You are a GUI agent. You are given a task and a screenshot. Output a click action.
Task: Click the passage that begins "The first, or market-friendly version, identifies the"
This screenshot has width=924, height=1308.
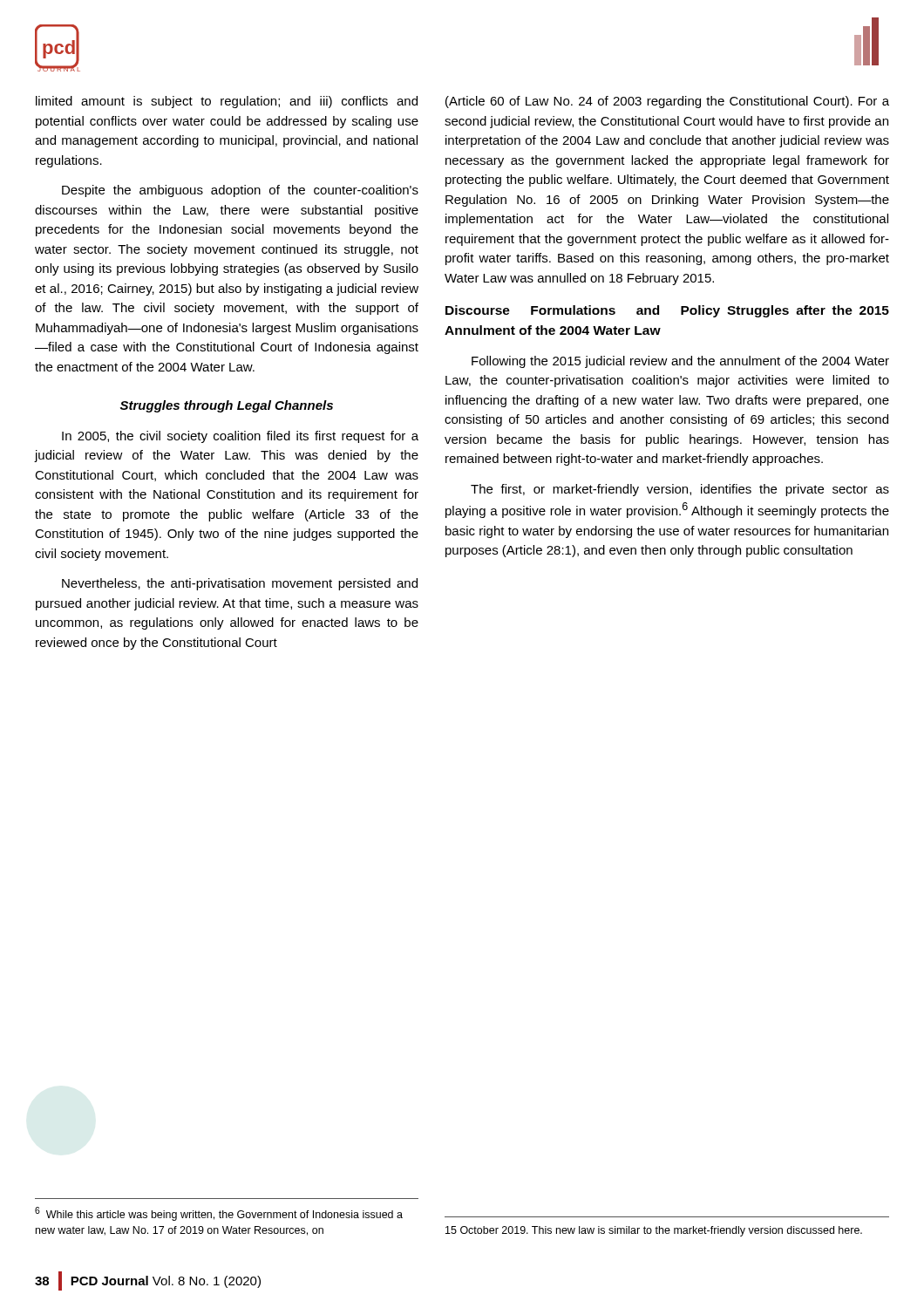pos(667,519)
